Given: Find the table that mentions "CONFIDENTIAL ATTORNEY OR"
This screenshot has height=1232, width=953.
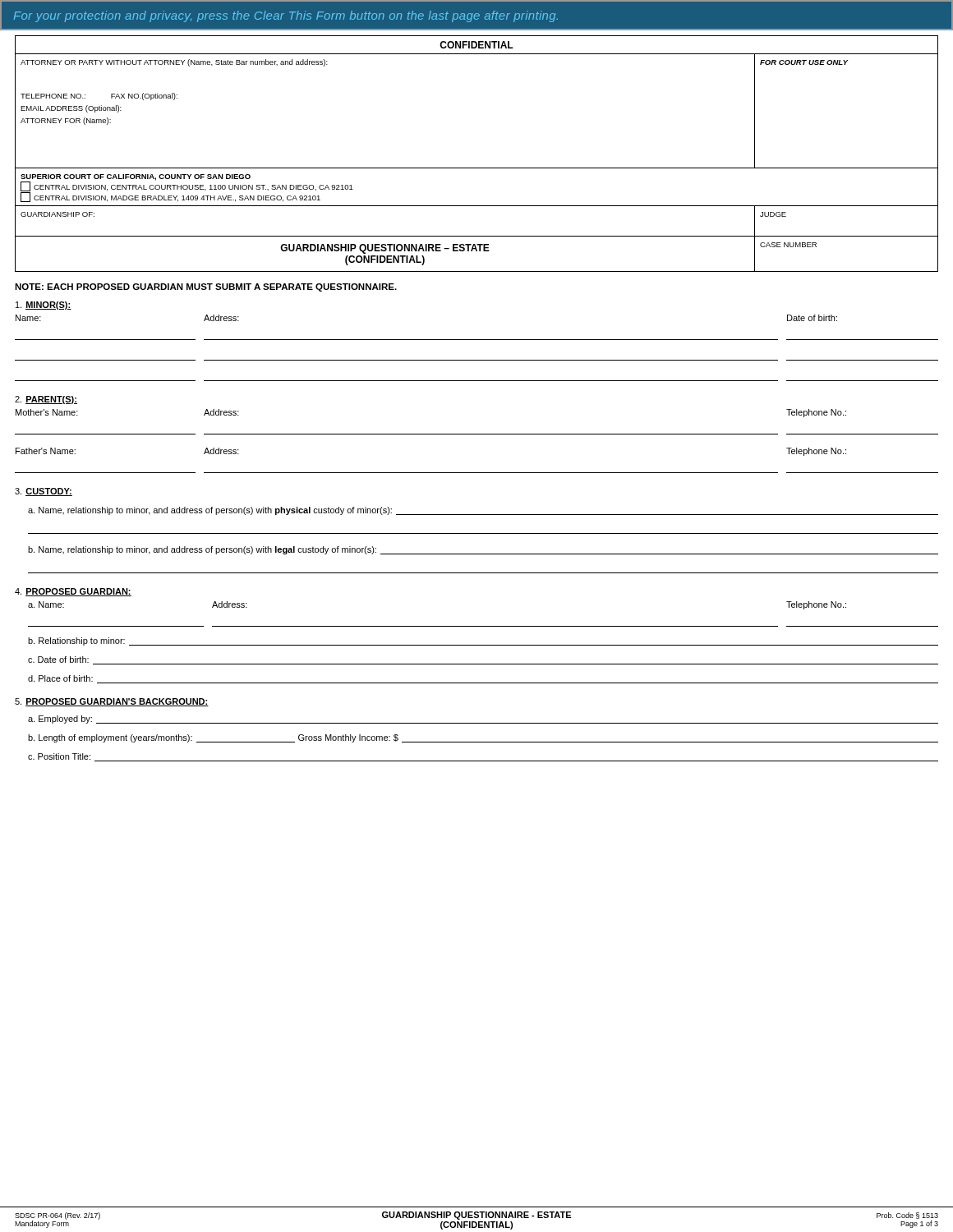Looking at the screenshot, I should pyautogui.click(x=476, y=154).
